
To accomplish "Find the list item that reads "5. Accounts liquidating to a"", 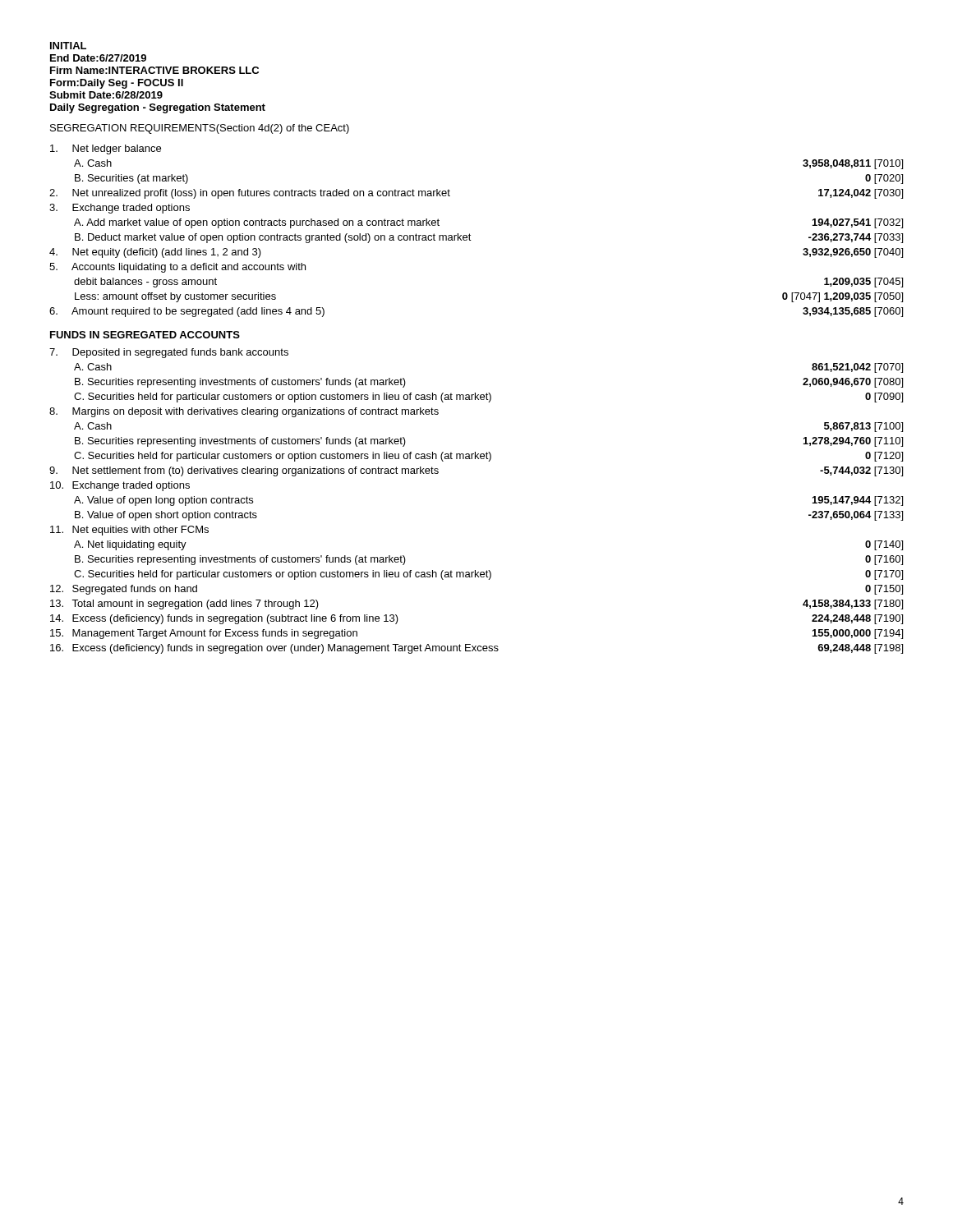I will coord(177,268).
